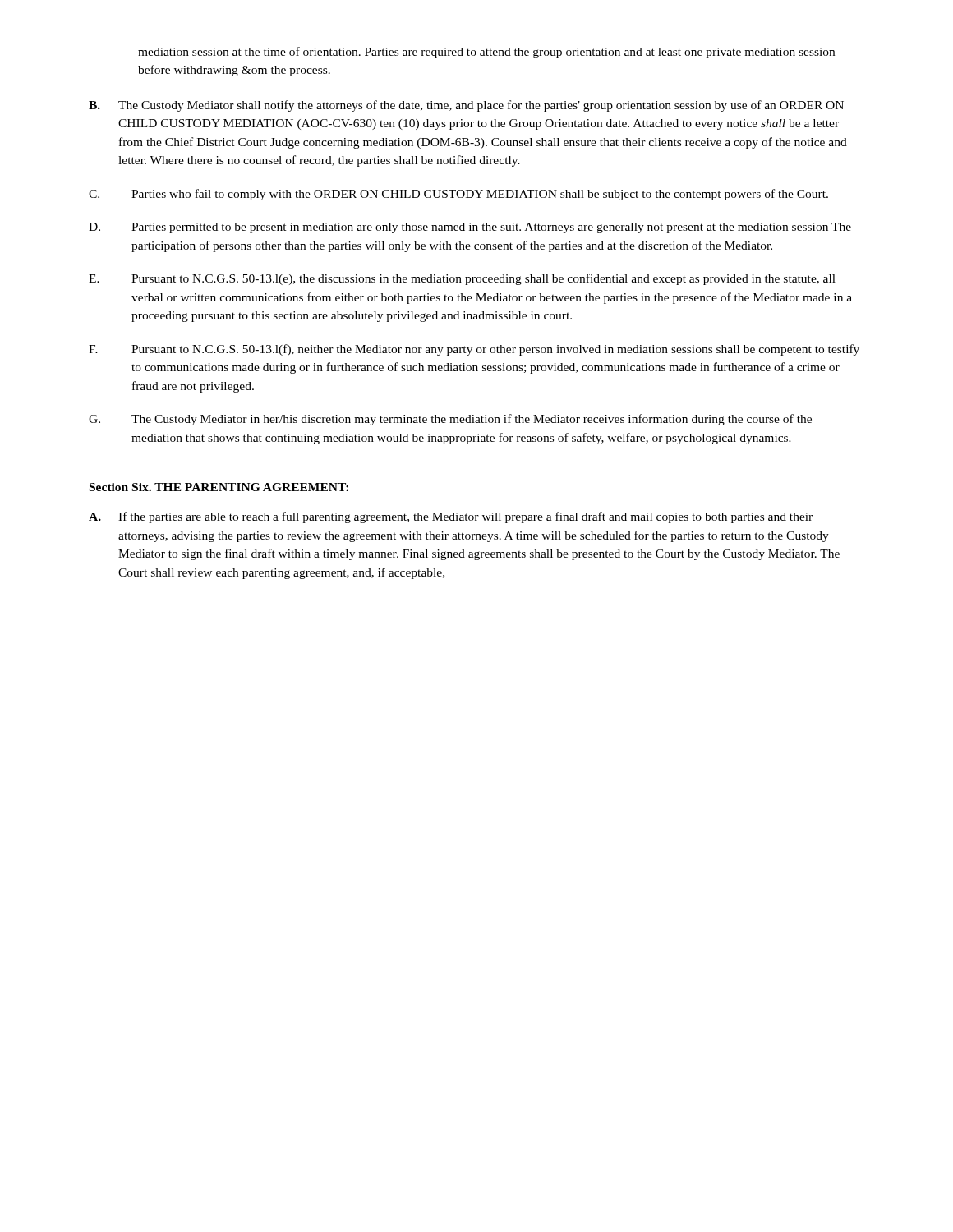Find the element starting "mediation session at the time"
Image resolution: width=953 pixels, height=1232 pixels.
pyautogui.click(x=487, y=61)
